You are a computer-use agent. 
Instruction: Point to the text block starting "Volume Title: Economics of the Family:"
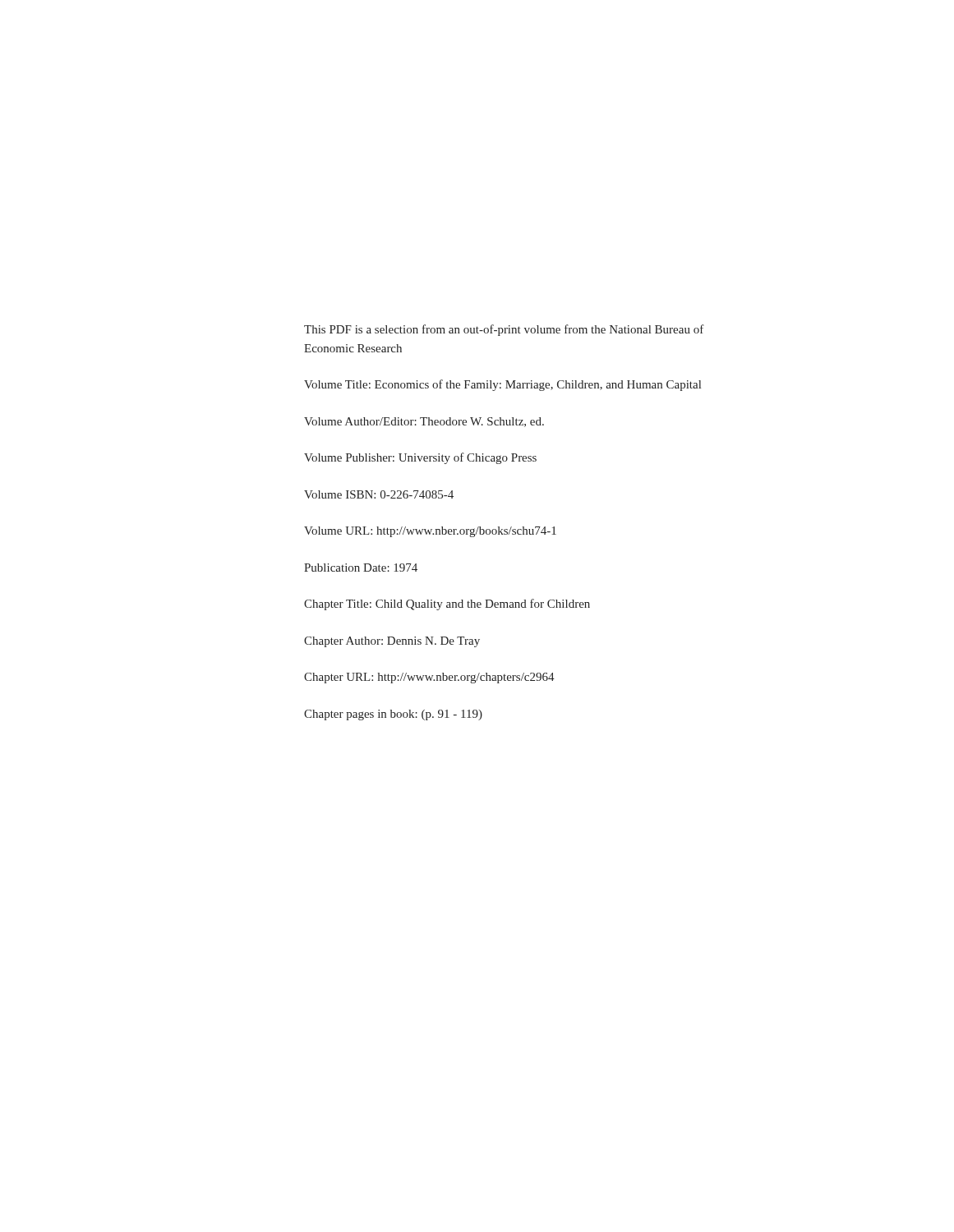[503, 384]
